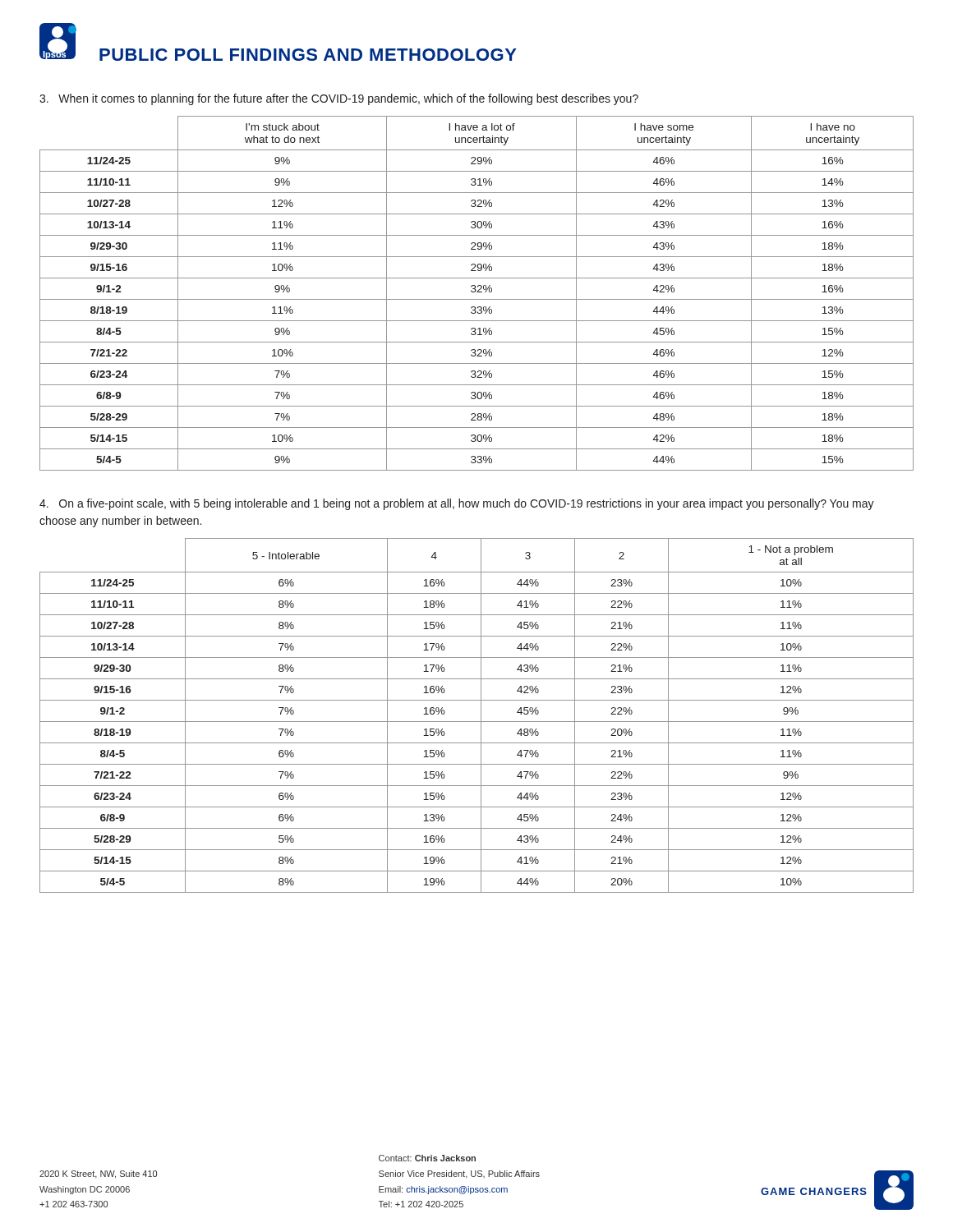Viewport: 953px width, 1232px height.
Task: Find the table that mentions "I'm stuck about what"
Action: (476, 293)
